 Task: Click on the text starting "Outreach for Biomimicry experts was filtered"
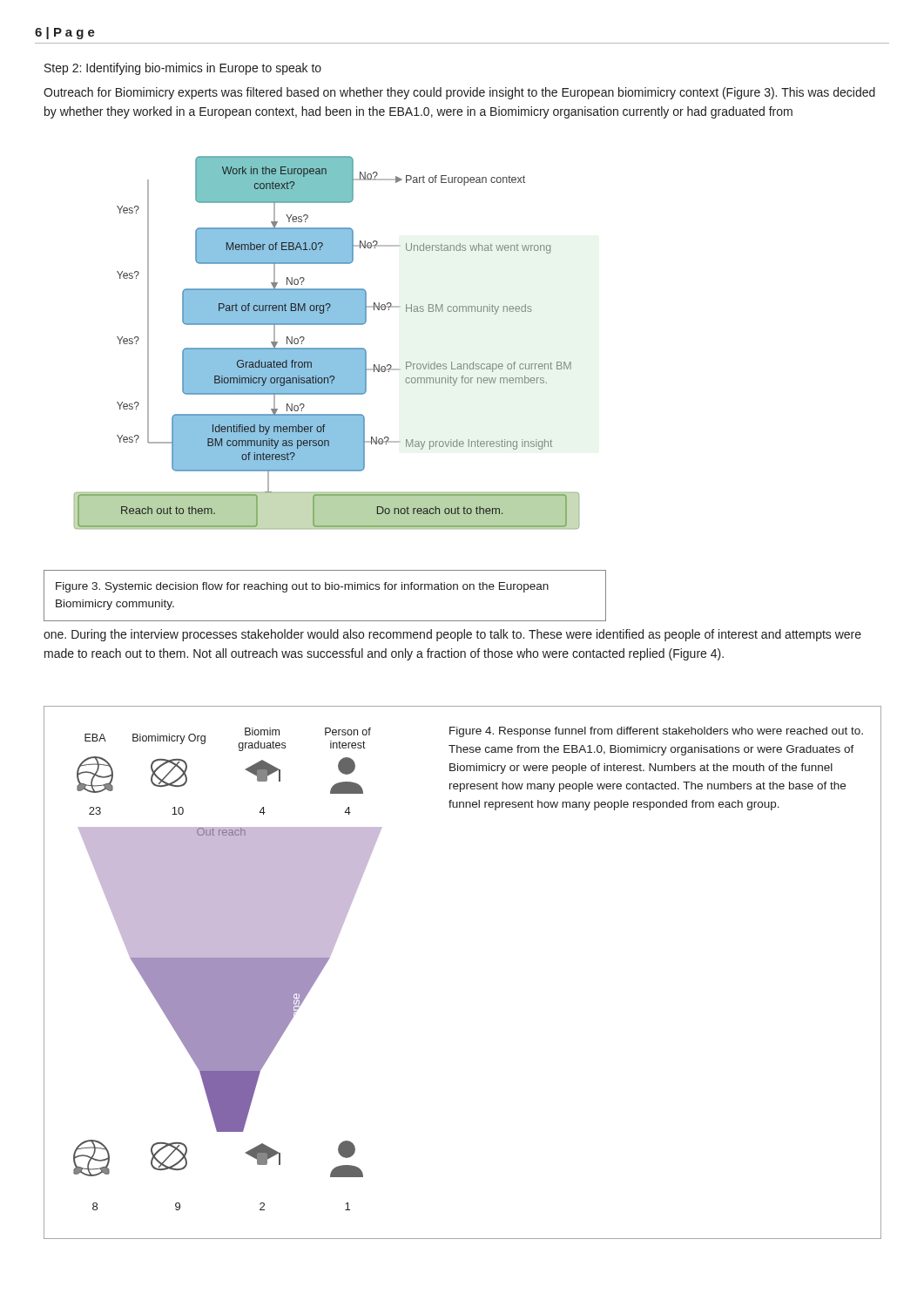point(460,102)
